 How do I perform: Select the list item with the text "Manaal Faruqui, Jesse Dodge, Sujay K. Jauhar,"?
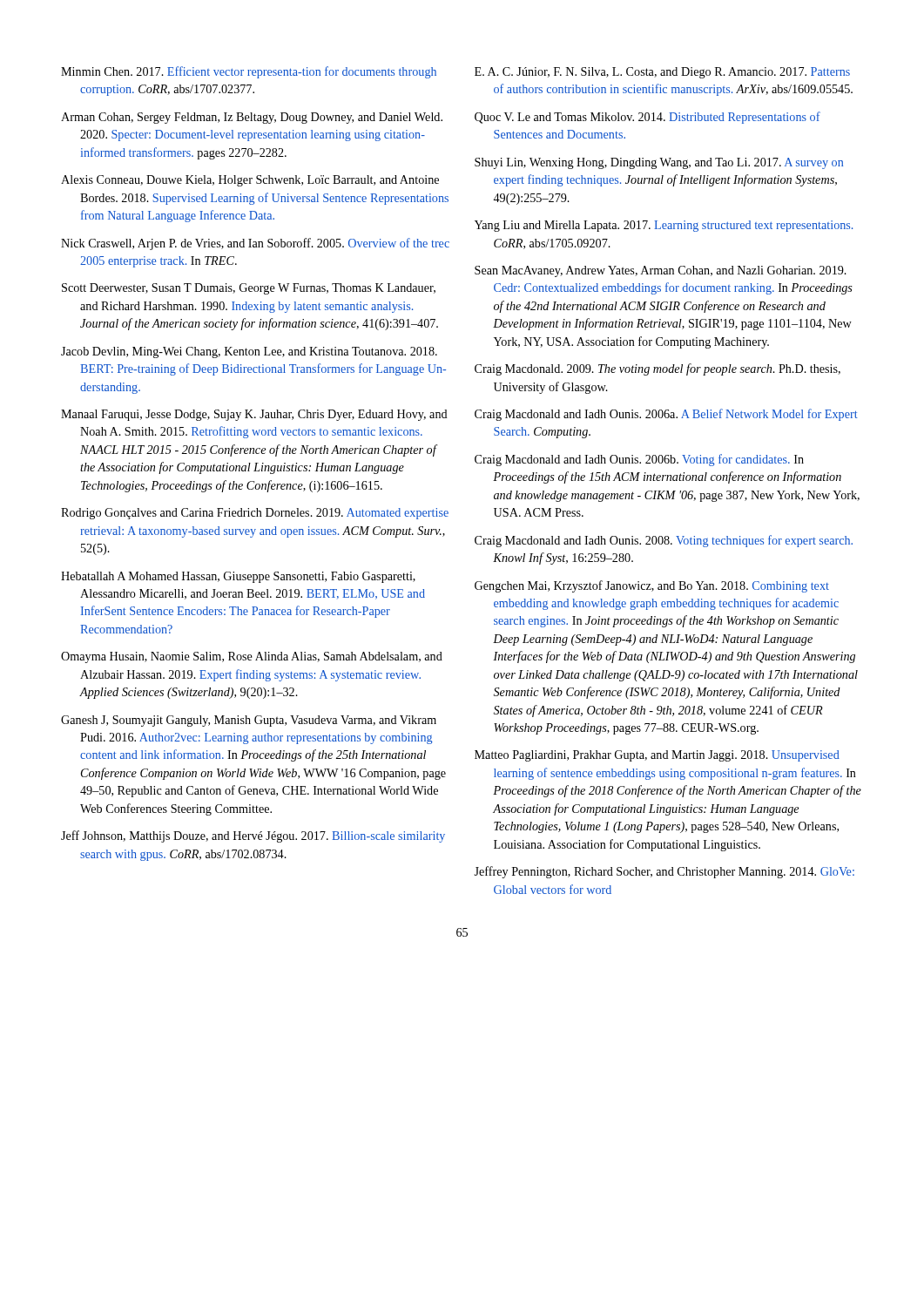(x=254, y=449)
